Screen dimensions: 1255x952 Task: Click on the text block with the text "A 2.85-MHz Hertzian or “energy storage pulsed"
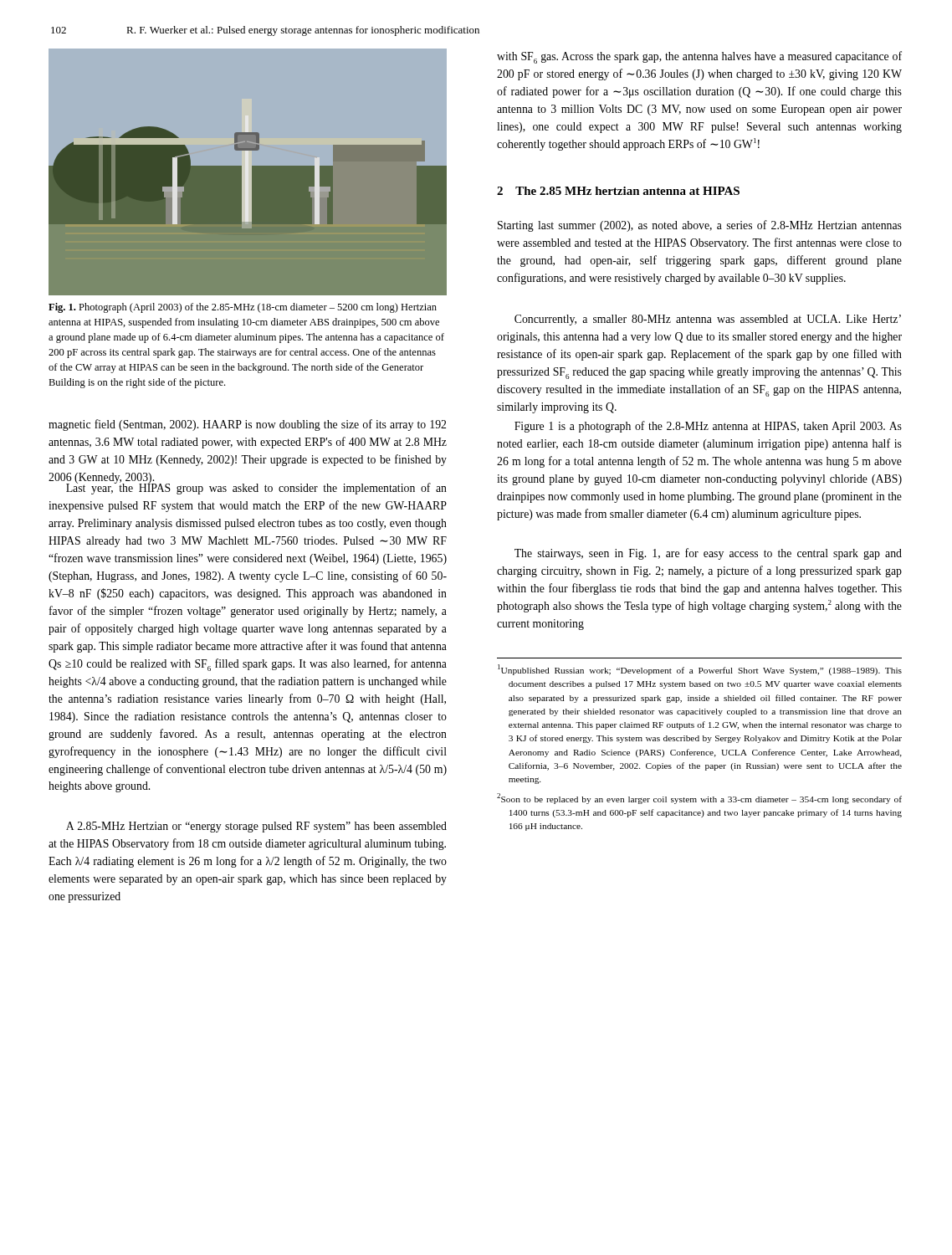click(248, 862)
